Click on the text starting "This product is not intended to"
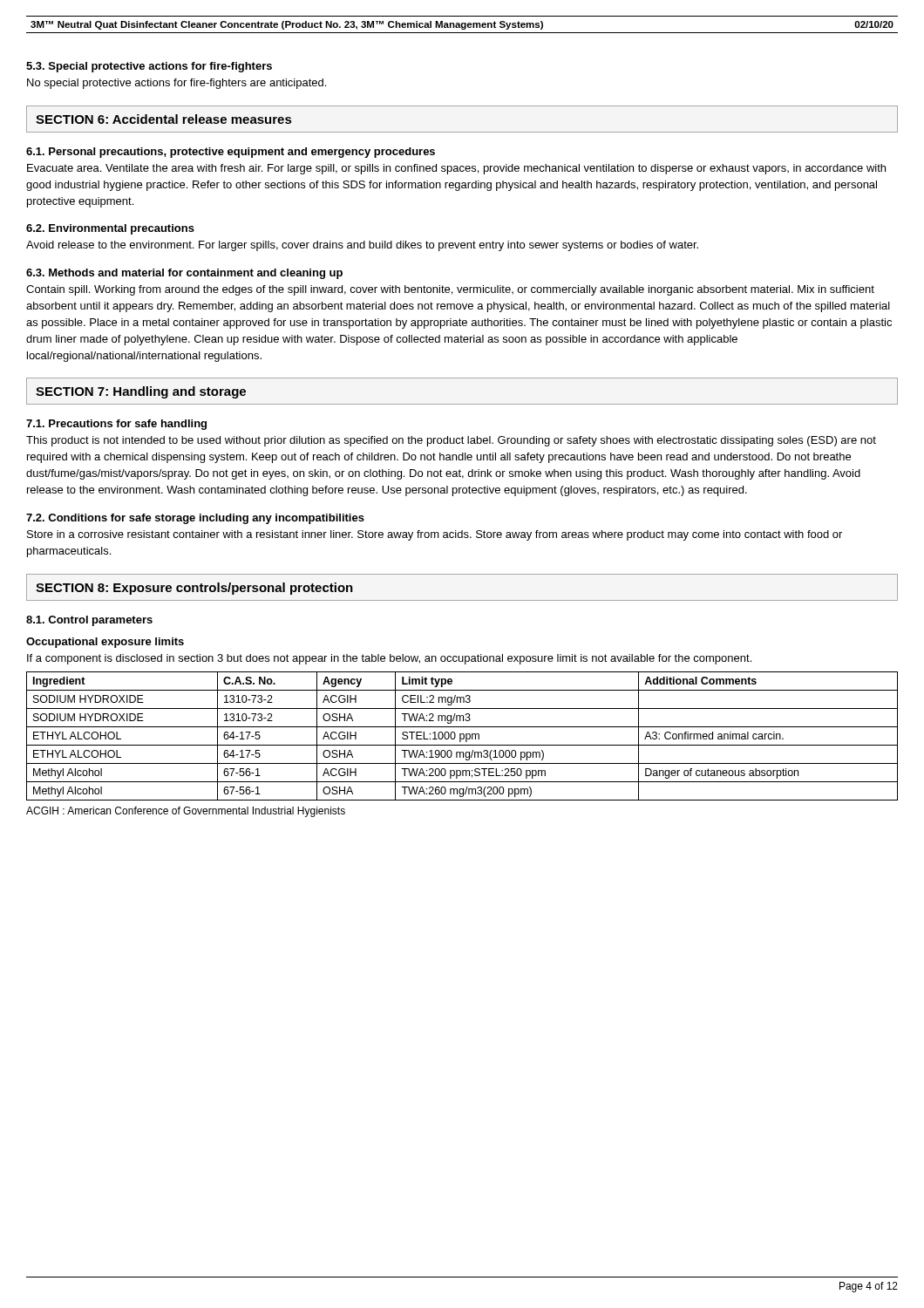The image size is (924, 1308). (x=451, y=465)
